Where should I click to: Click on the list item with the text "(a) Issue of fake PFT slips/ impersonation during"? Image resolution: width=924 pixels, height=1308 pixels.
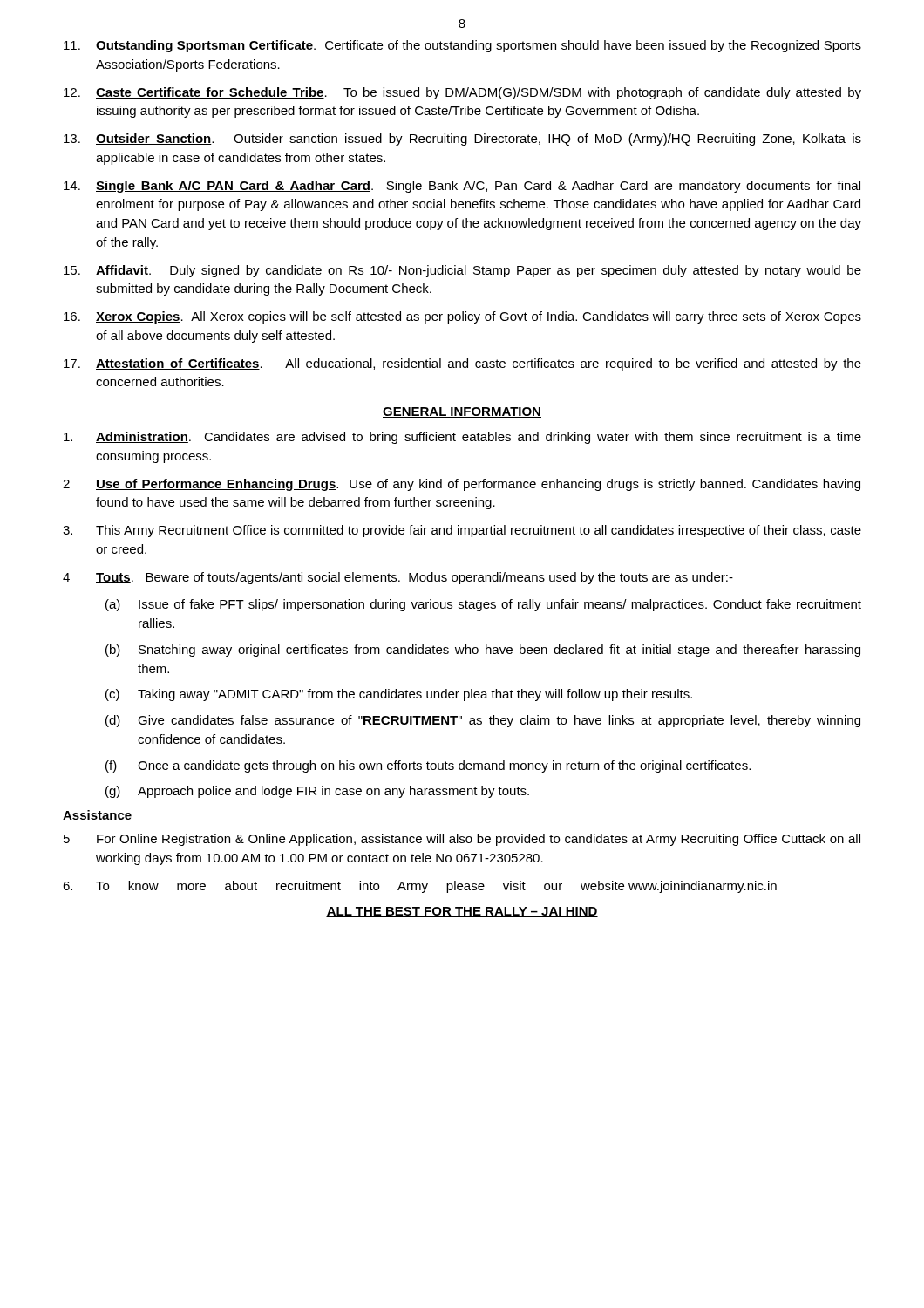point(483,614)
